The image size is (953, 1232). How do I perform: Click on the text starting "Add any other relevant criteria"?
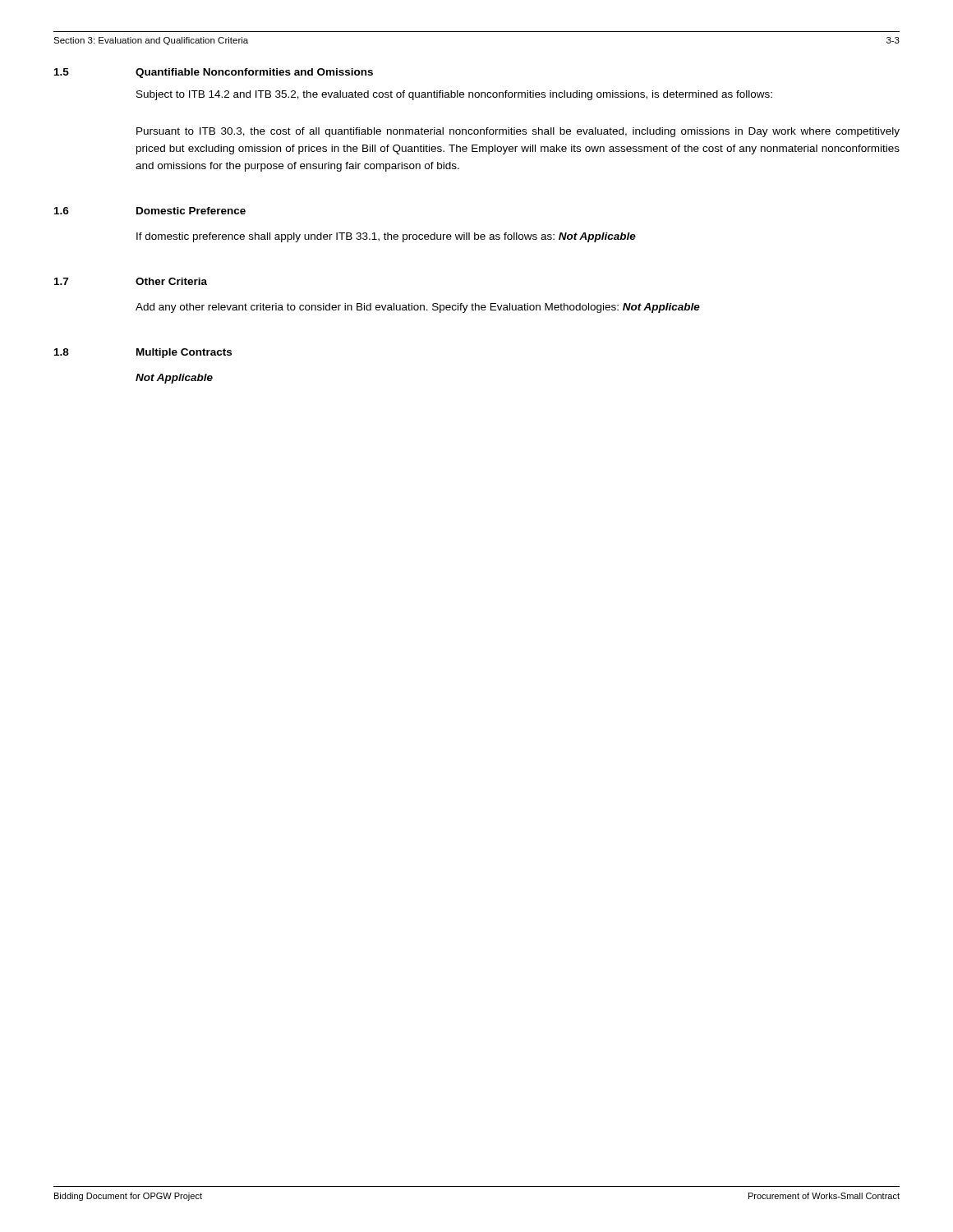coord(418,306)
